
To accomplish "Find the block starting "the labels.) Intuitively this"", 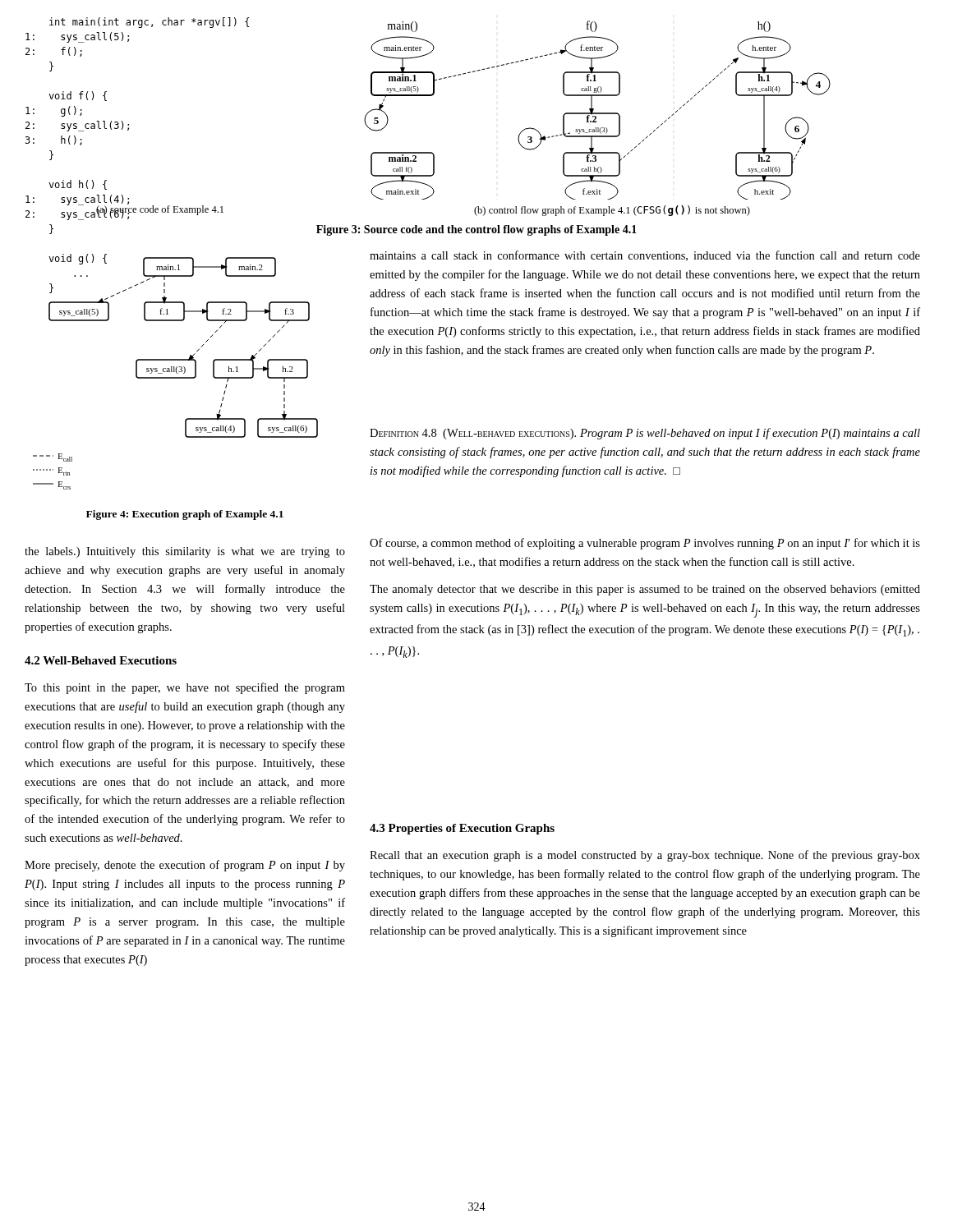I will pyautogui.click(x=185, y=589).
